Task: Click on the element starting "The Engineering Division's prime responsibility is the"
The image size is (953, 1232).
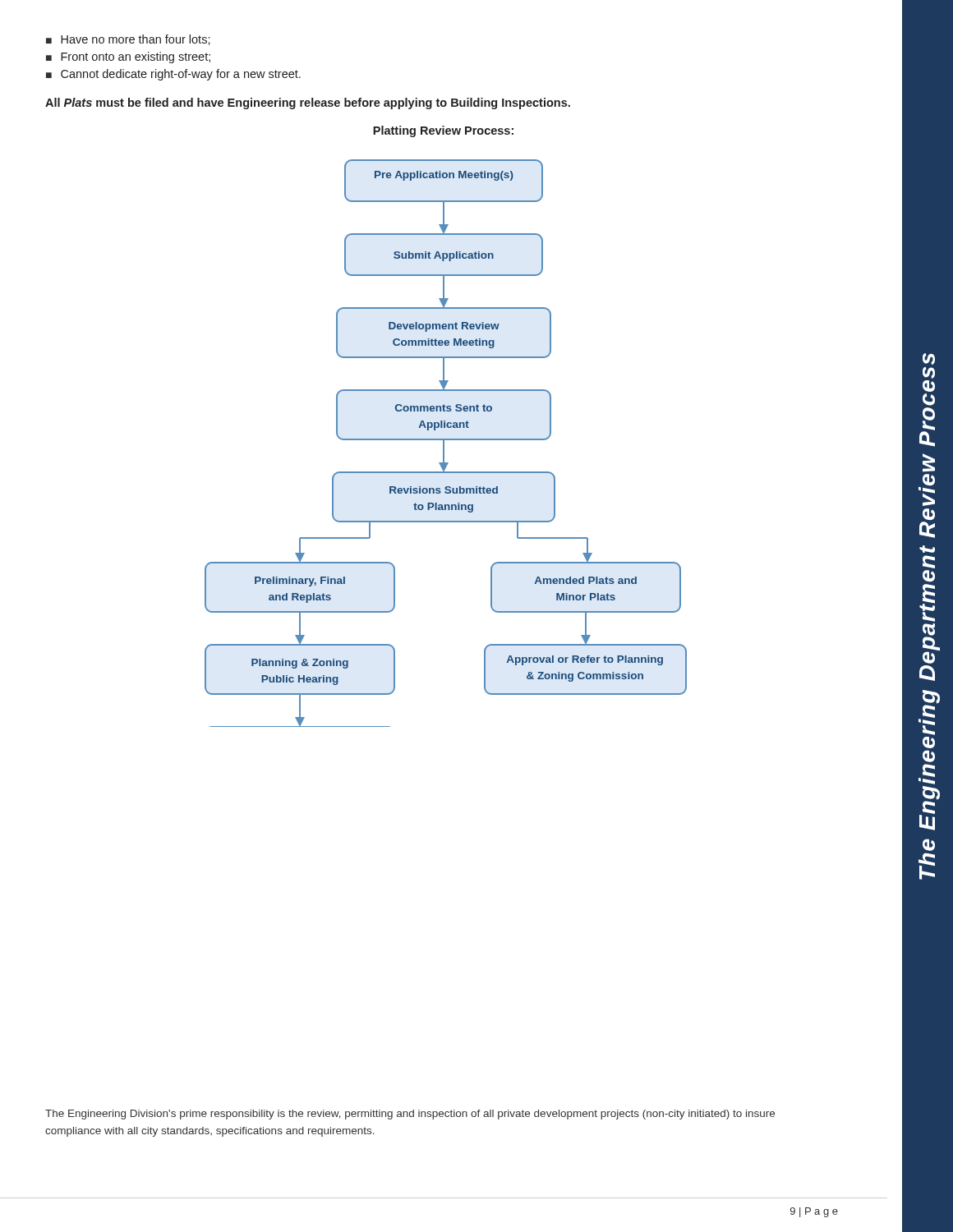Action: click(410, 1122)
